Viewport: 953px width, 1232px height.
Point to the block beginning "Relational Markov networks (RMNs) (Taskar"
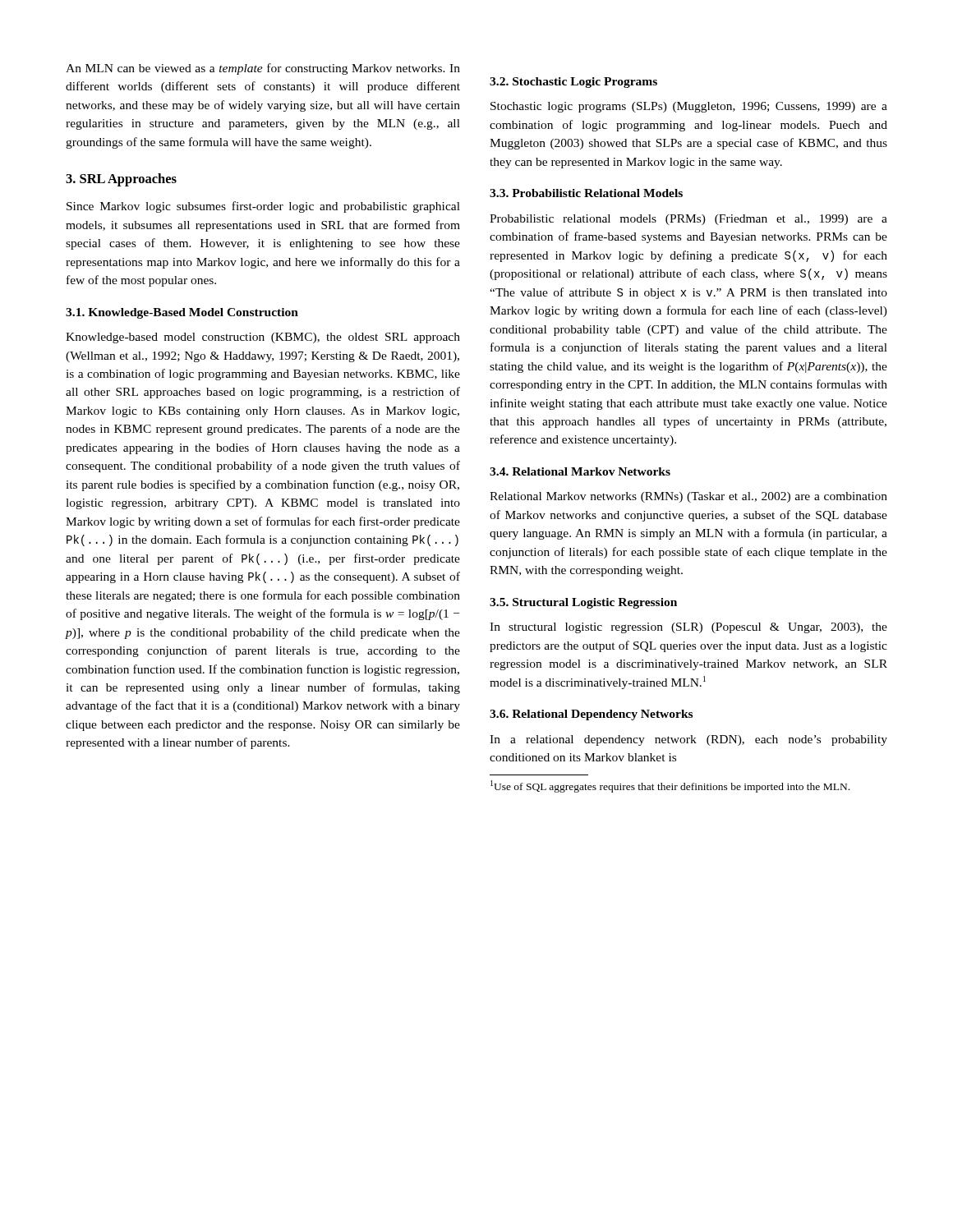pos(688,534)
